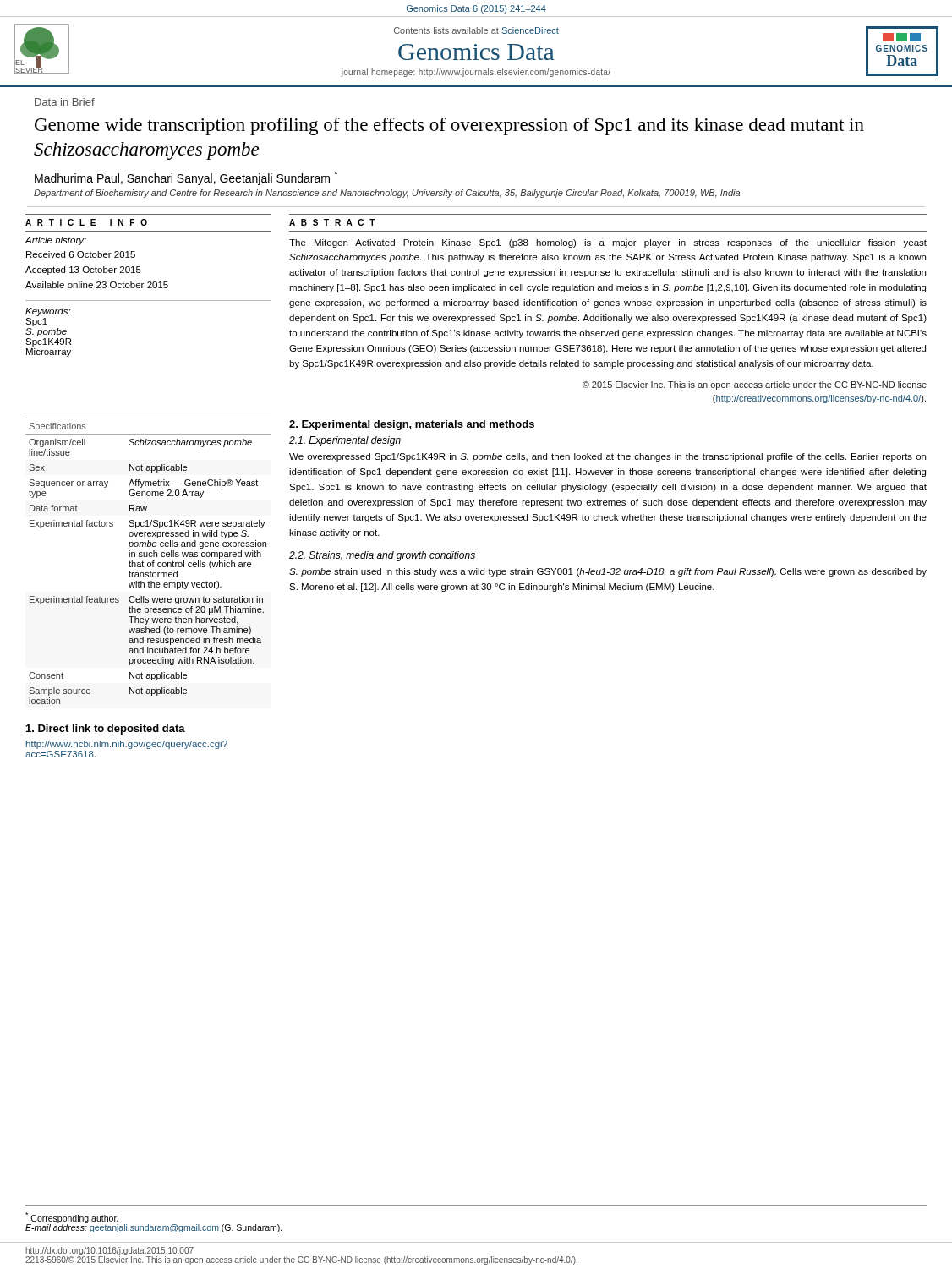This screenshot has height=1268, width=952.
Task: Select the text that says "journal homepage: http://www.journals.elsevier.com/genomics-data/"
Action: tap(476, 72)
